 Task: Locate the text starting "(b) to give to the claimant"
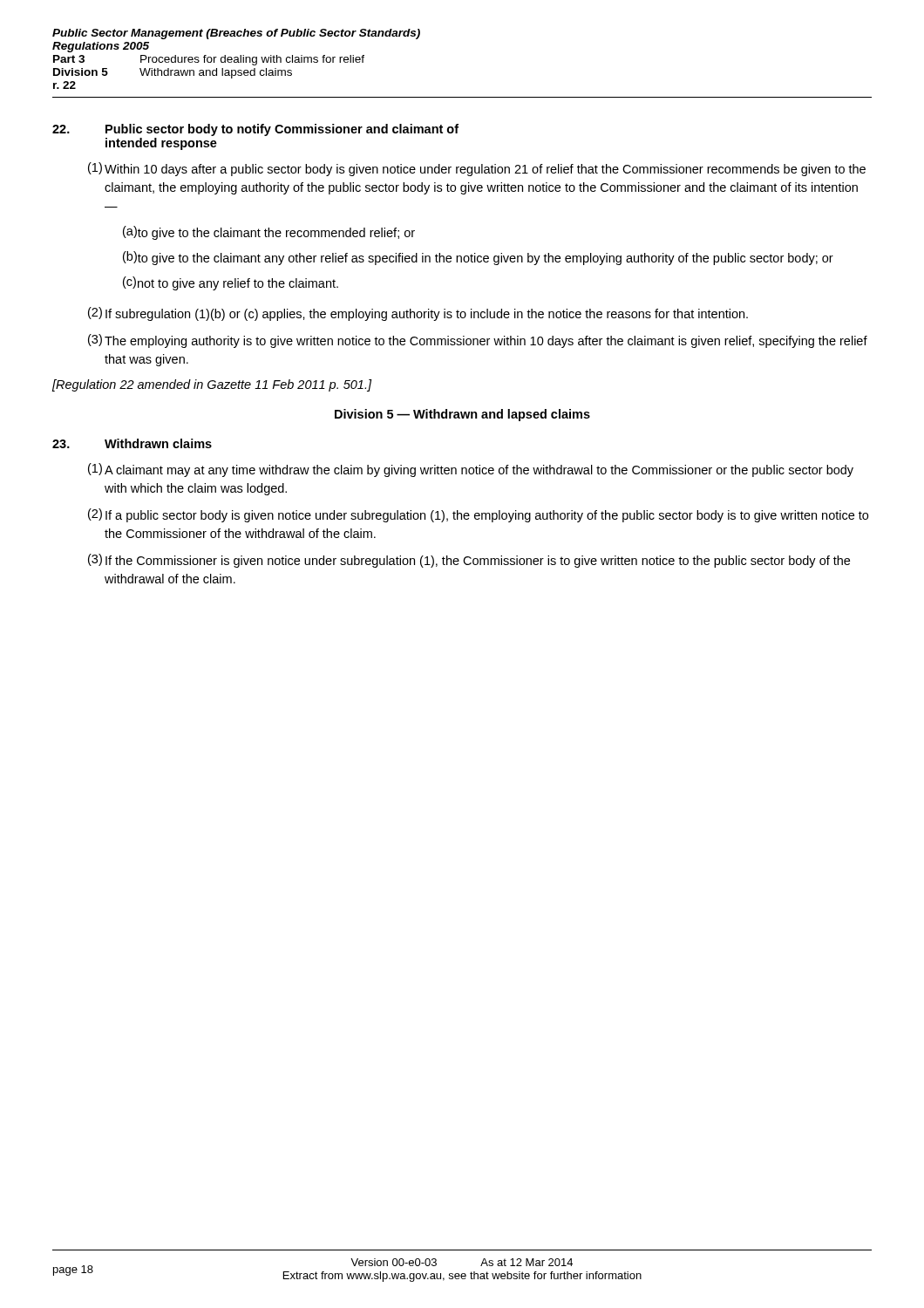click(462, 259)
